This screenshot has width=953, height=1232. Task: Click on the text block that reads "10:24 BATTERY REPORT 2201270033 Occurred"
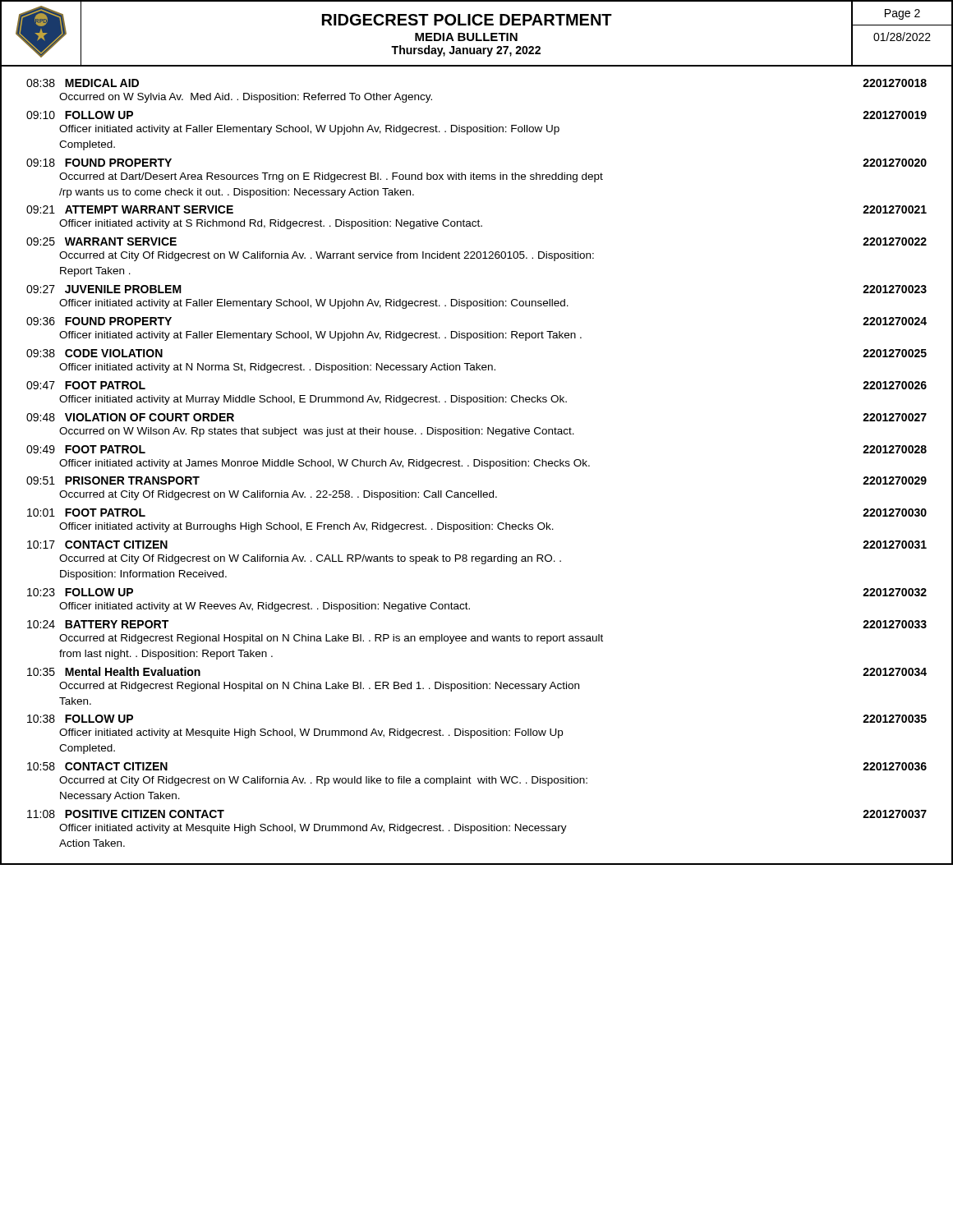pos(476,640)
